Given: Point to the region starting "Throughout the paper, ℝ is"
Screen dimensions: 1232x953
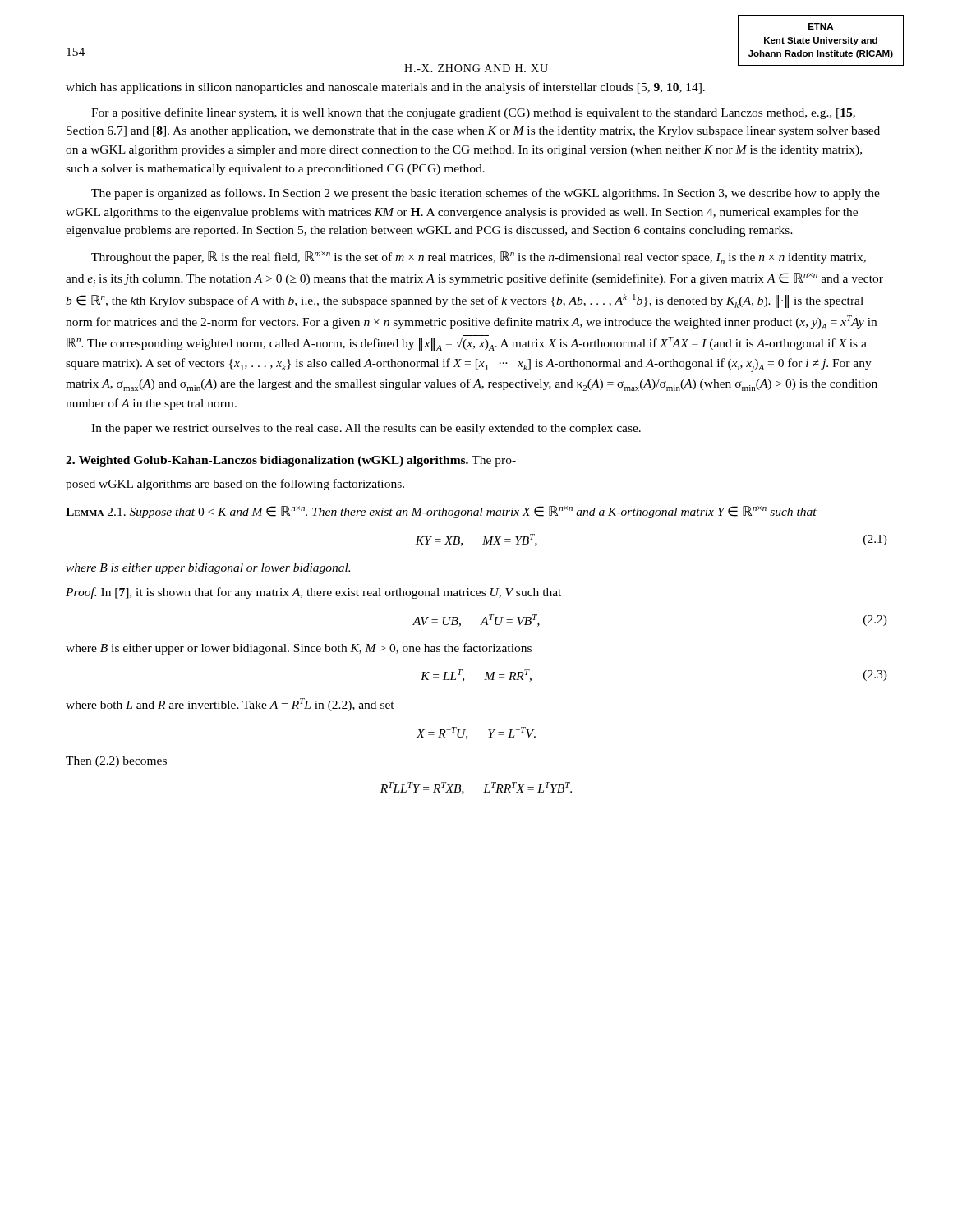Looking at the screenshot, I should click(476, 329).
